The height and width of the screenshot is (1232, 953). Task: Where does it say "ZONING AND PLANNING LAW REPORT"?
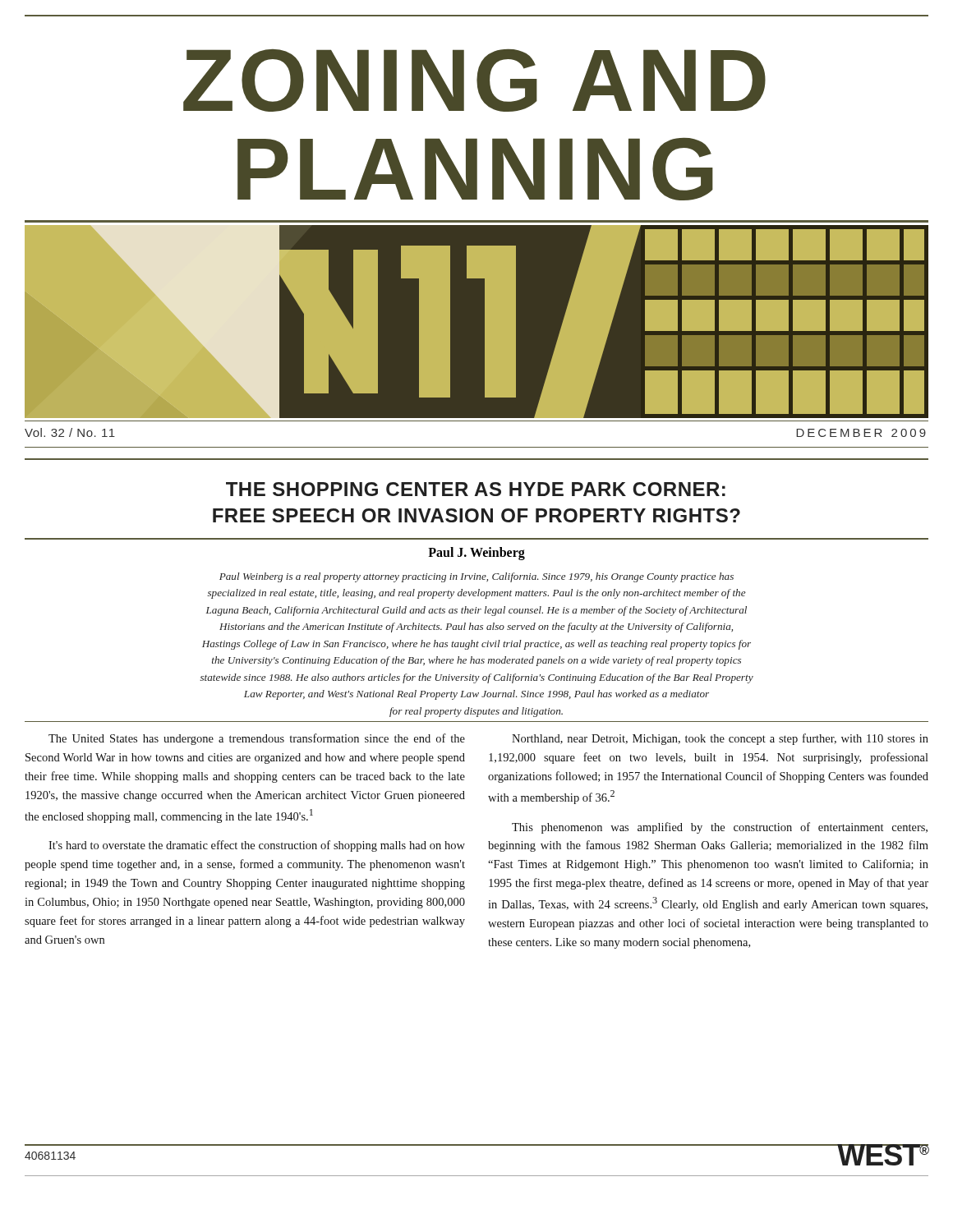tap(476, 161)
